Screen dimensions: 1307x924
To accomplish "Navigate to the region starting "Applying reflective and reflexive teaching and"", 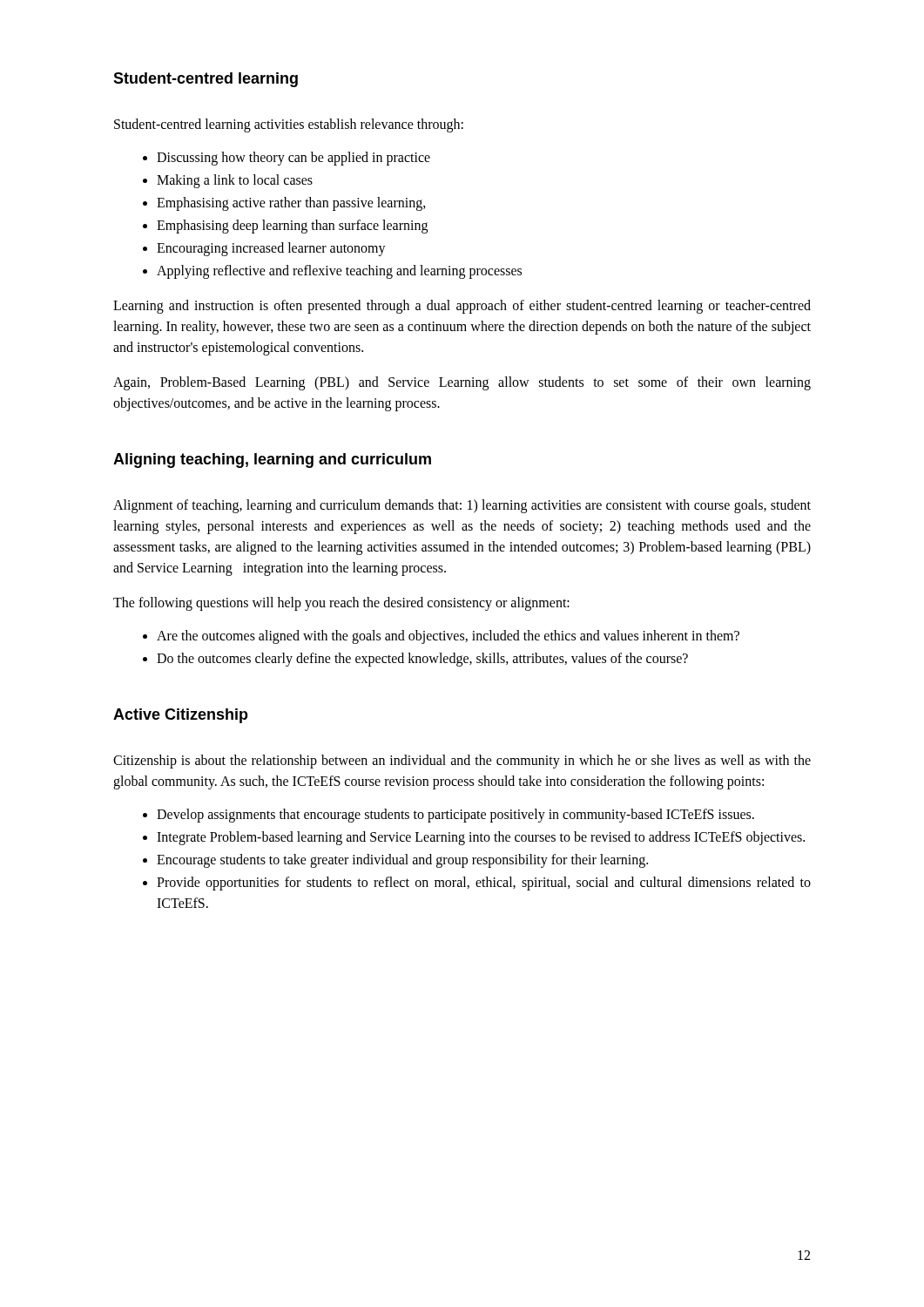I will 340,271.
